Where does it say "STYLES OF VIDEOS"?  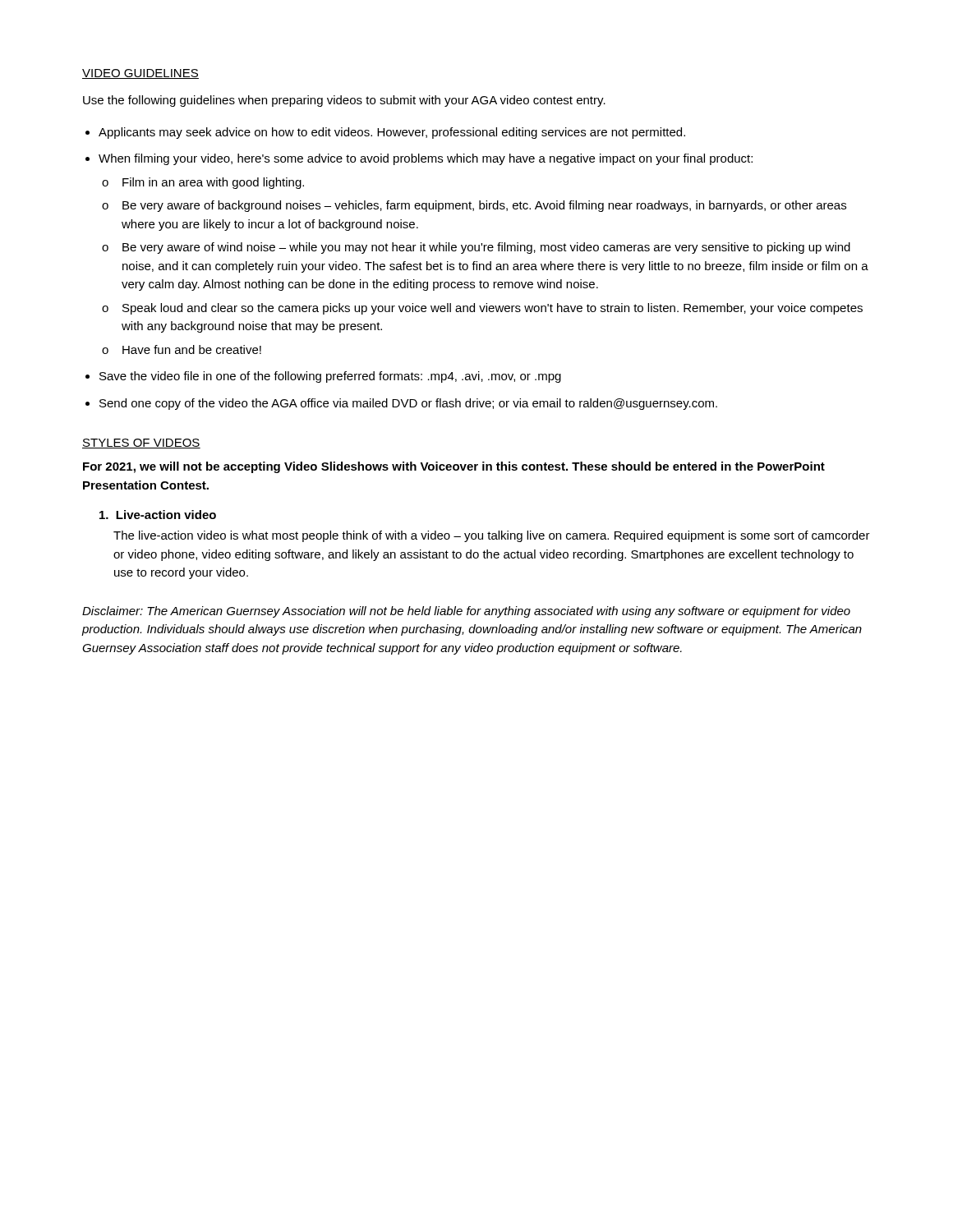pos(141,442)
